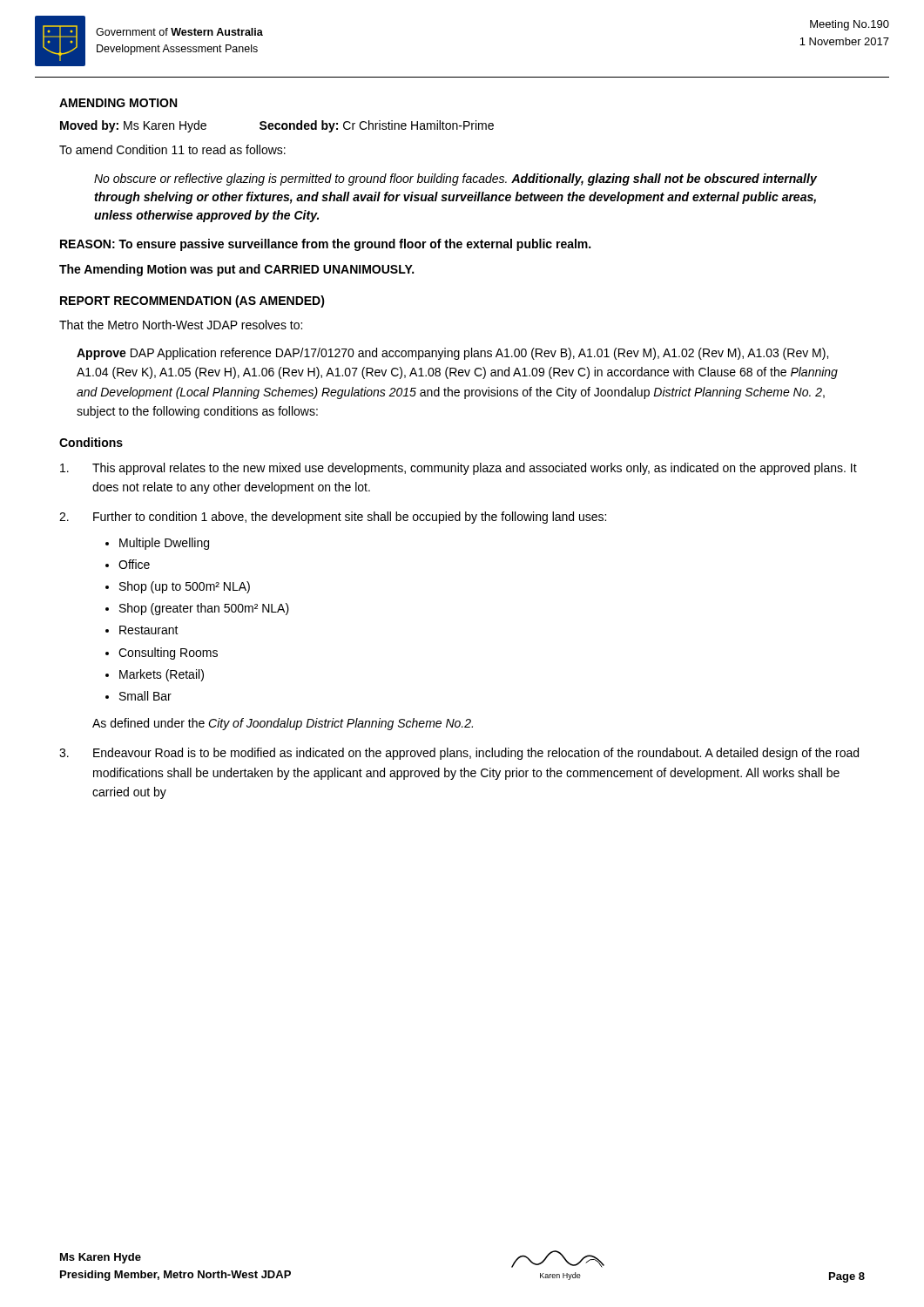The width and height of the screenshot is (924, 1307).
Task: Locate the list item that says "This approval relates to the new mixed"
Action: coord(462,477)
